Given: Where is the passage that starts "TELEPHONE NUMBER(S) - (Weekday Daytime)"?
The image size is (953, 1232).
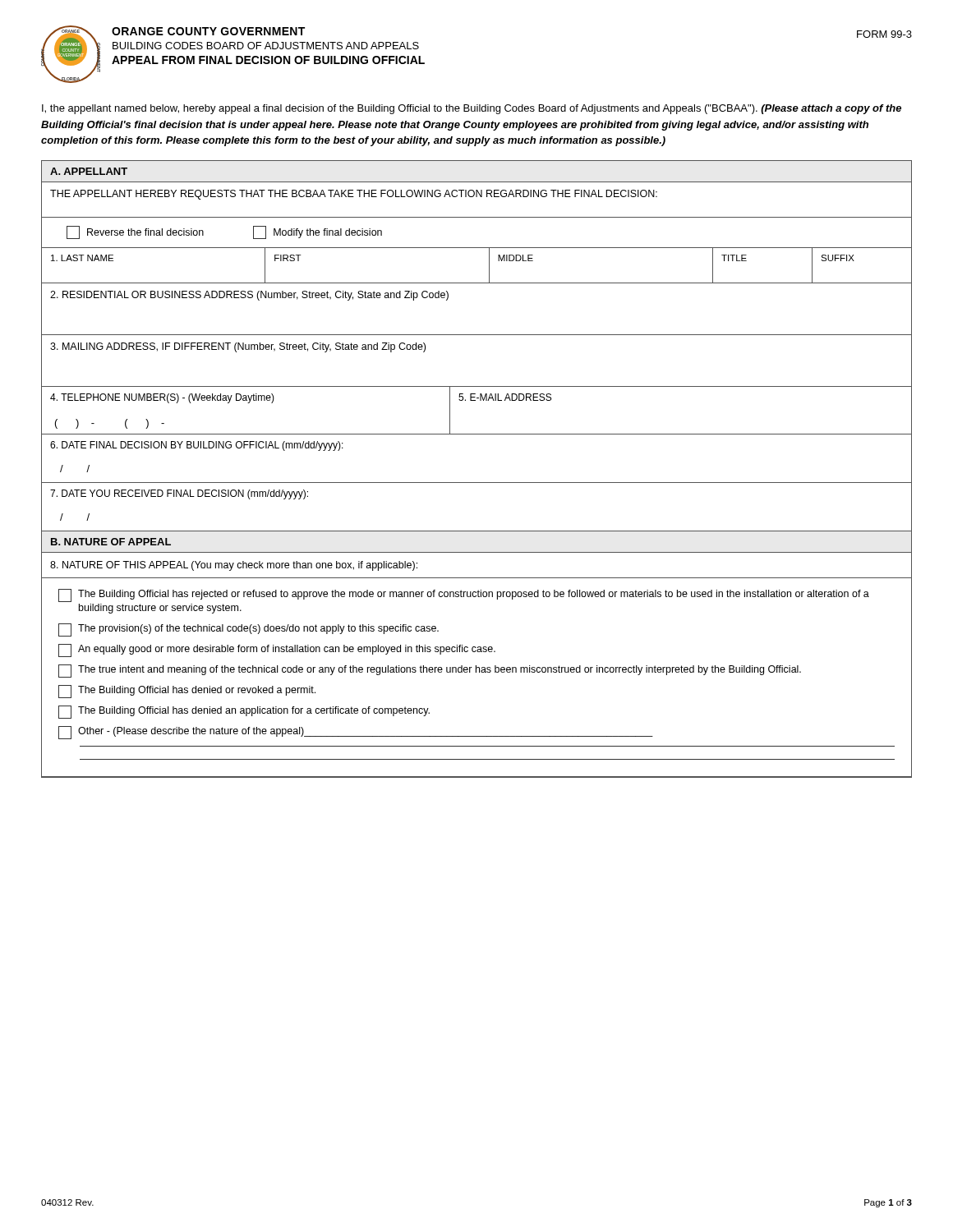Looking at the screenshot, I should click(x=476, y=410).
